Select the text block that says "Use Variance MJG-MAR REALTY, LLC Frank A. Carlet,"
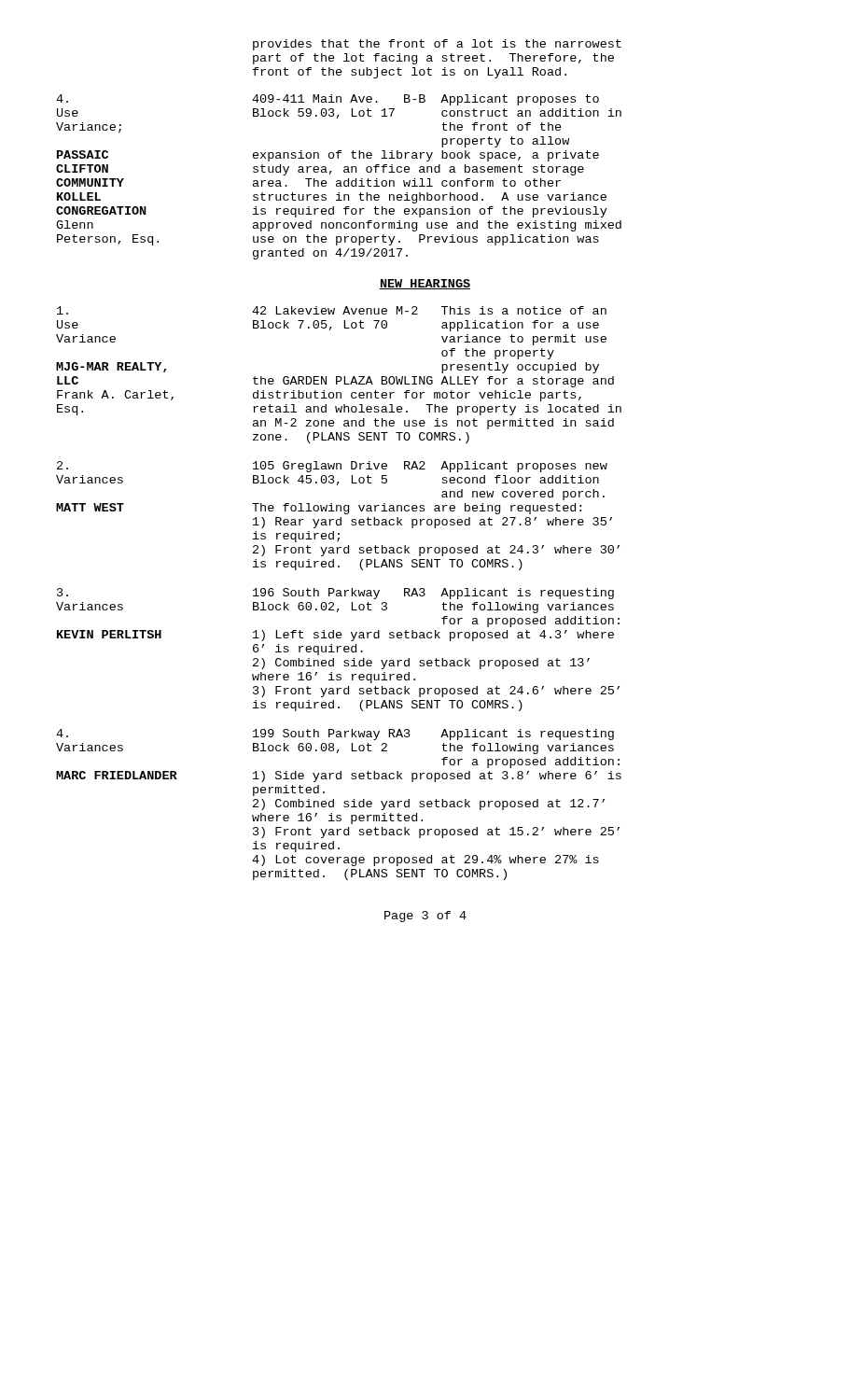This screenshot has width=850, height=1400. coord(425,374)
